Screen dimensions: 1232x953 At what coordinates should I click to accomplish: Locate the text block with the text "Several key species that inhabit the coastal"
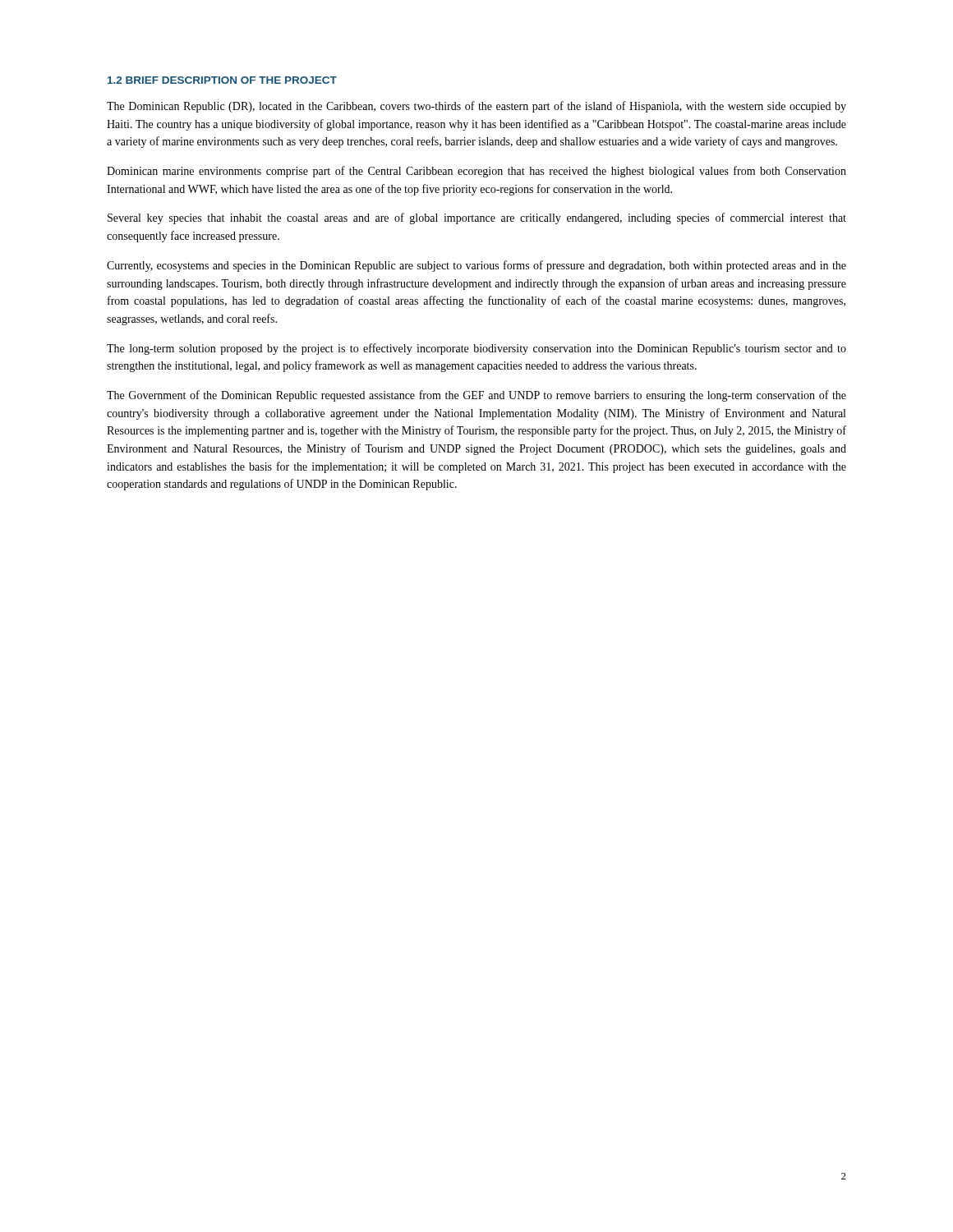476,227
